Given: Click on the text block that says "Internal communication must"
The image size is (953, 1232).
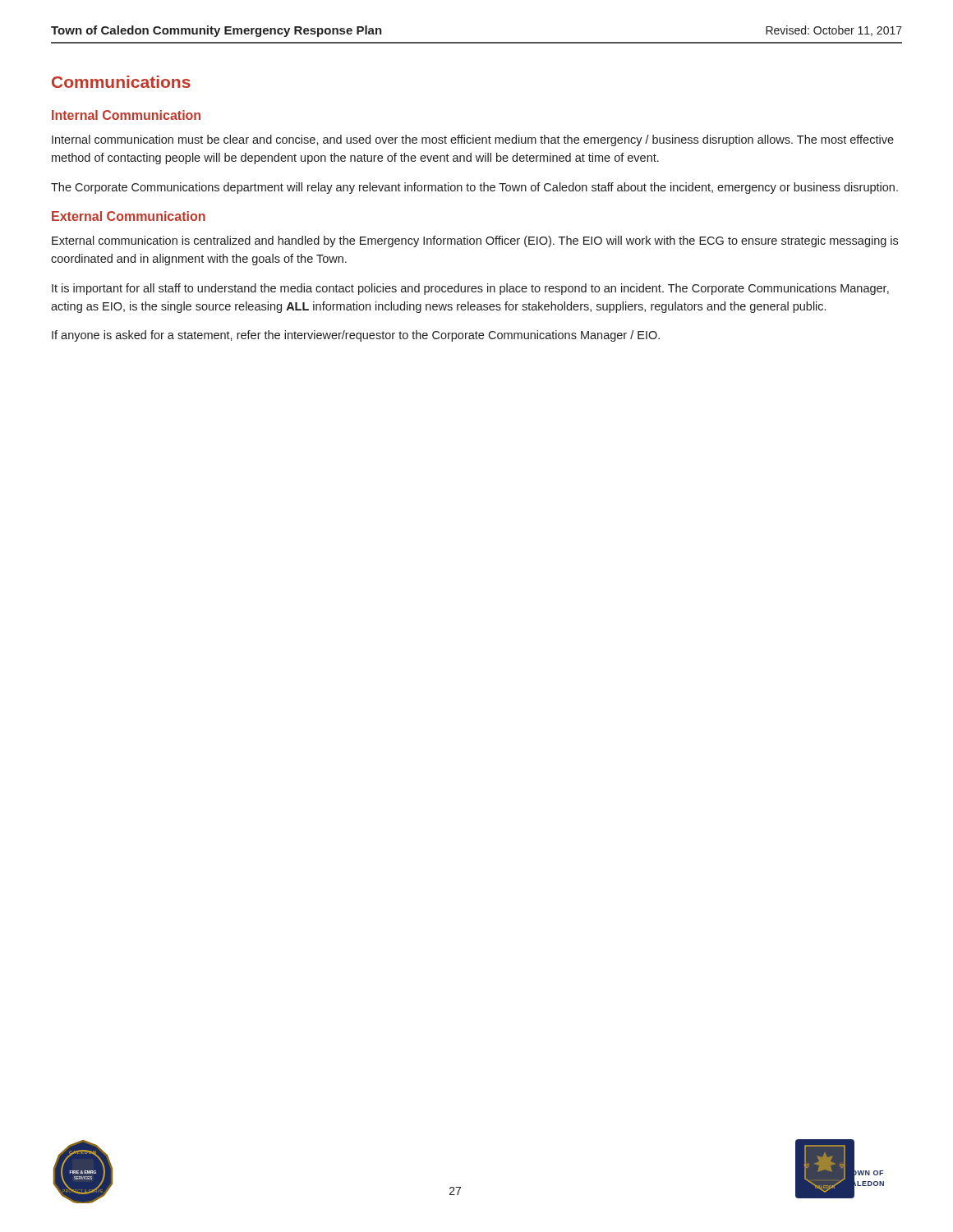Looking at the screenshot, I should [472, 149].
